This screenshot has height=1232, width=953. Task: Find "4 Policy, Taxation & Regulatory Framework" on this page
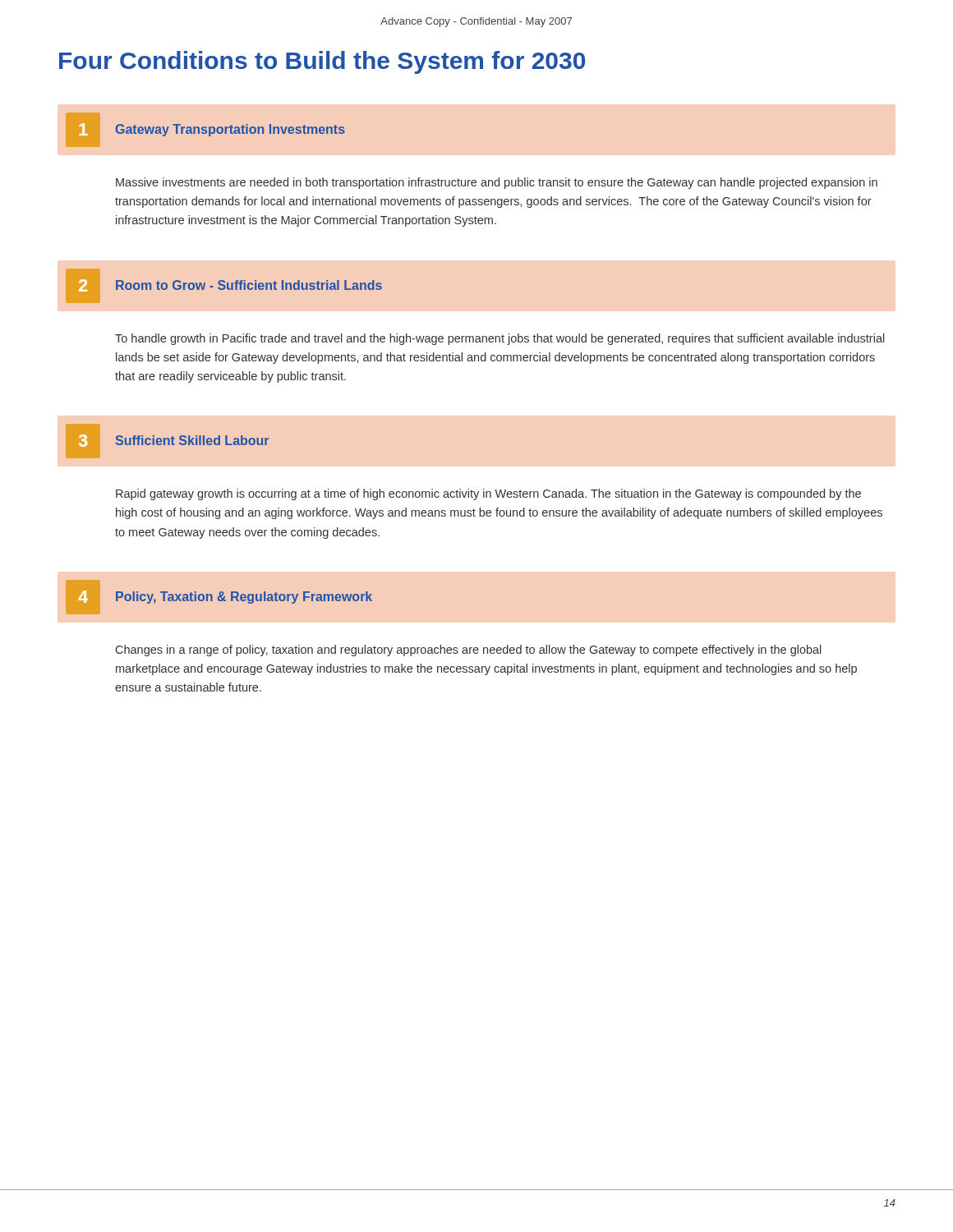219,597
